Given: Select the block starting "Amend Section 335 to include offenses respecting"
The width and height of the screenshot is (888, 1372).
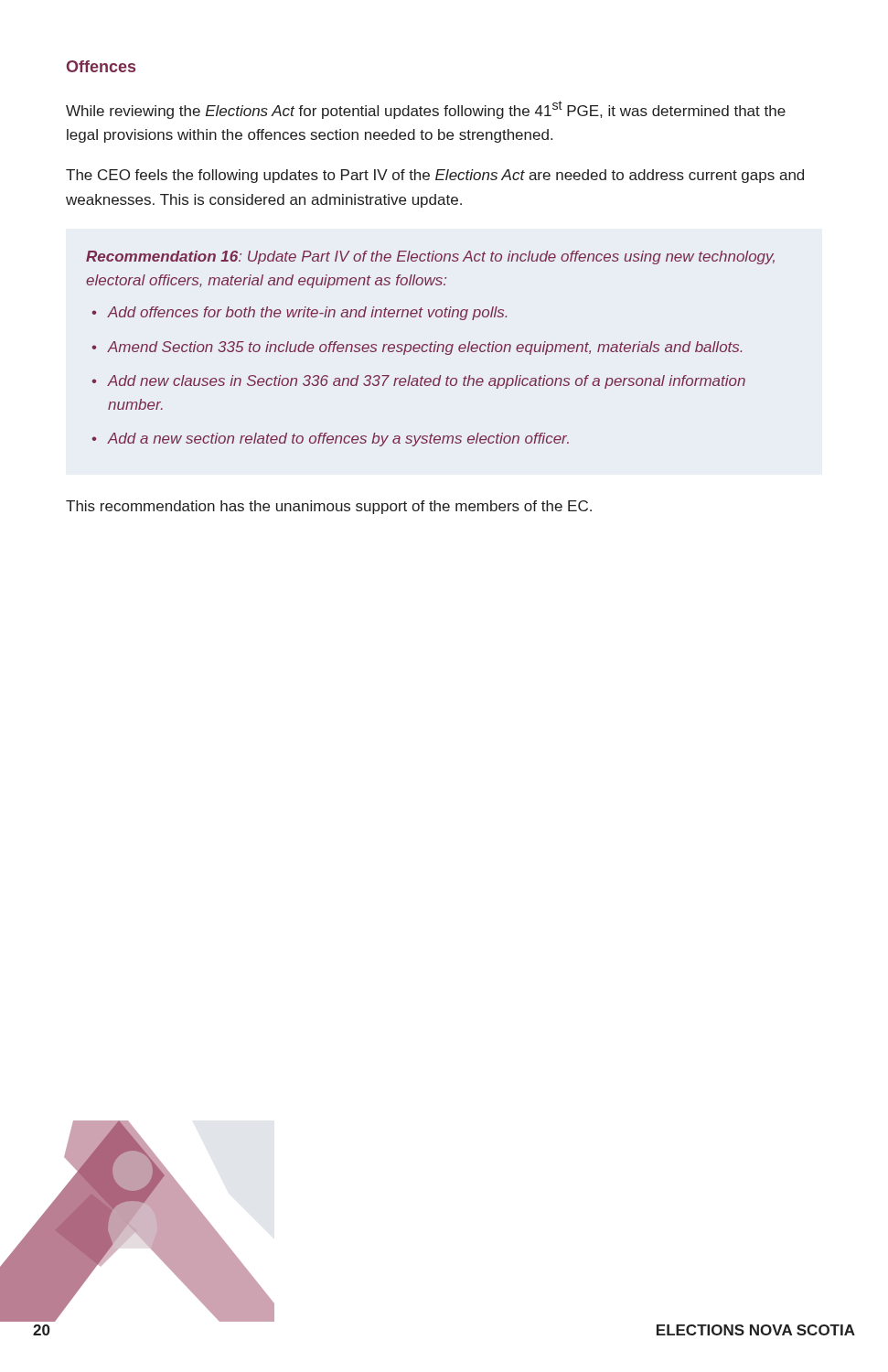Looking at the screenshot, I should pyautogui.click(x=426, y=347).
